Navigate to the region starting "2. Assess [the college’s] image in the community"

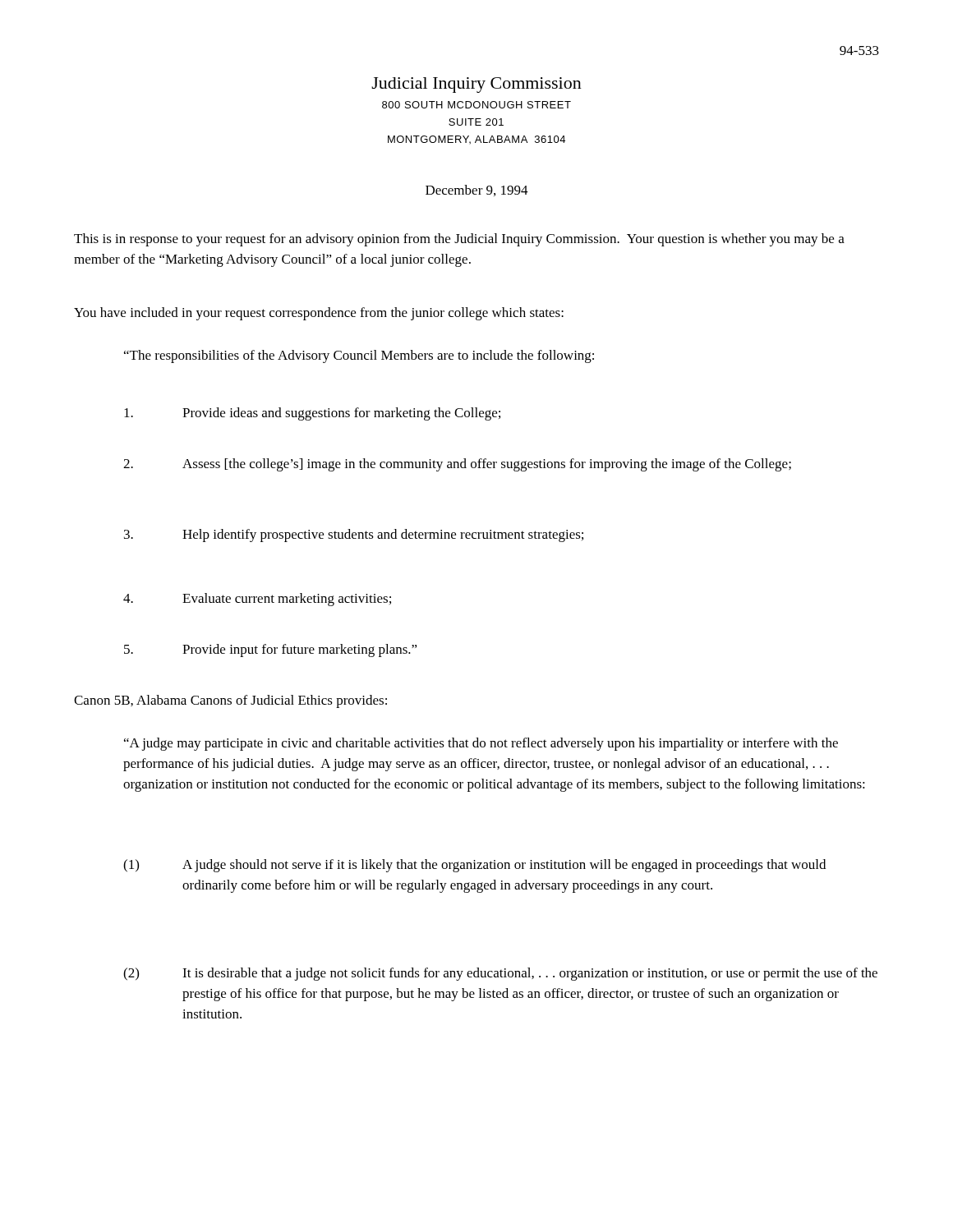pos(458,464)
